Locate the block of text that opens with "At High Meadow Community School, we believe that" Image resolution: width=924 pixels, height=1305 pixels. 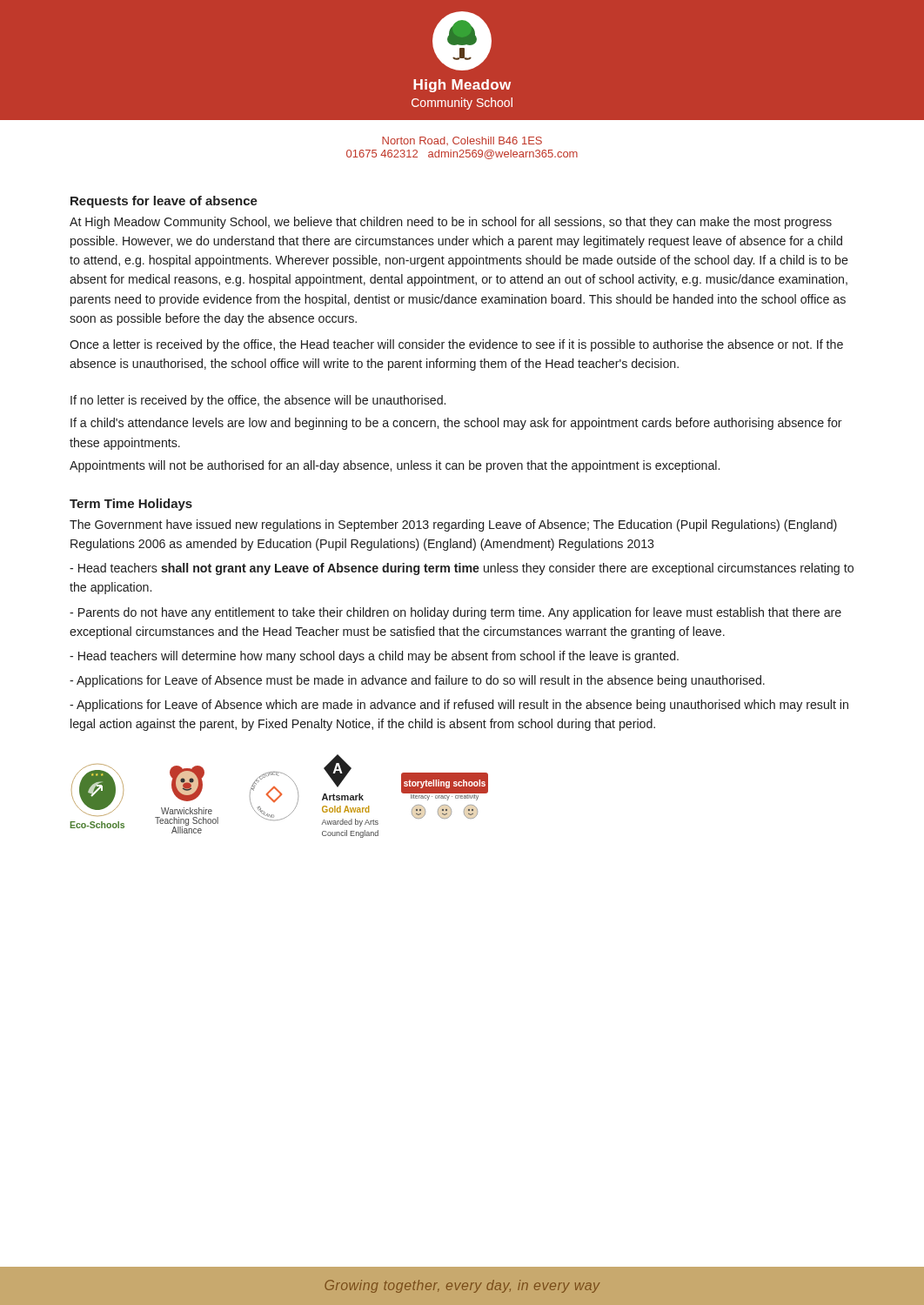[462, 293]
